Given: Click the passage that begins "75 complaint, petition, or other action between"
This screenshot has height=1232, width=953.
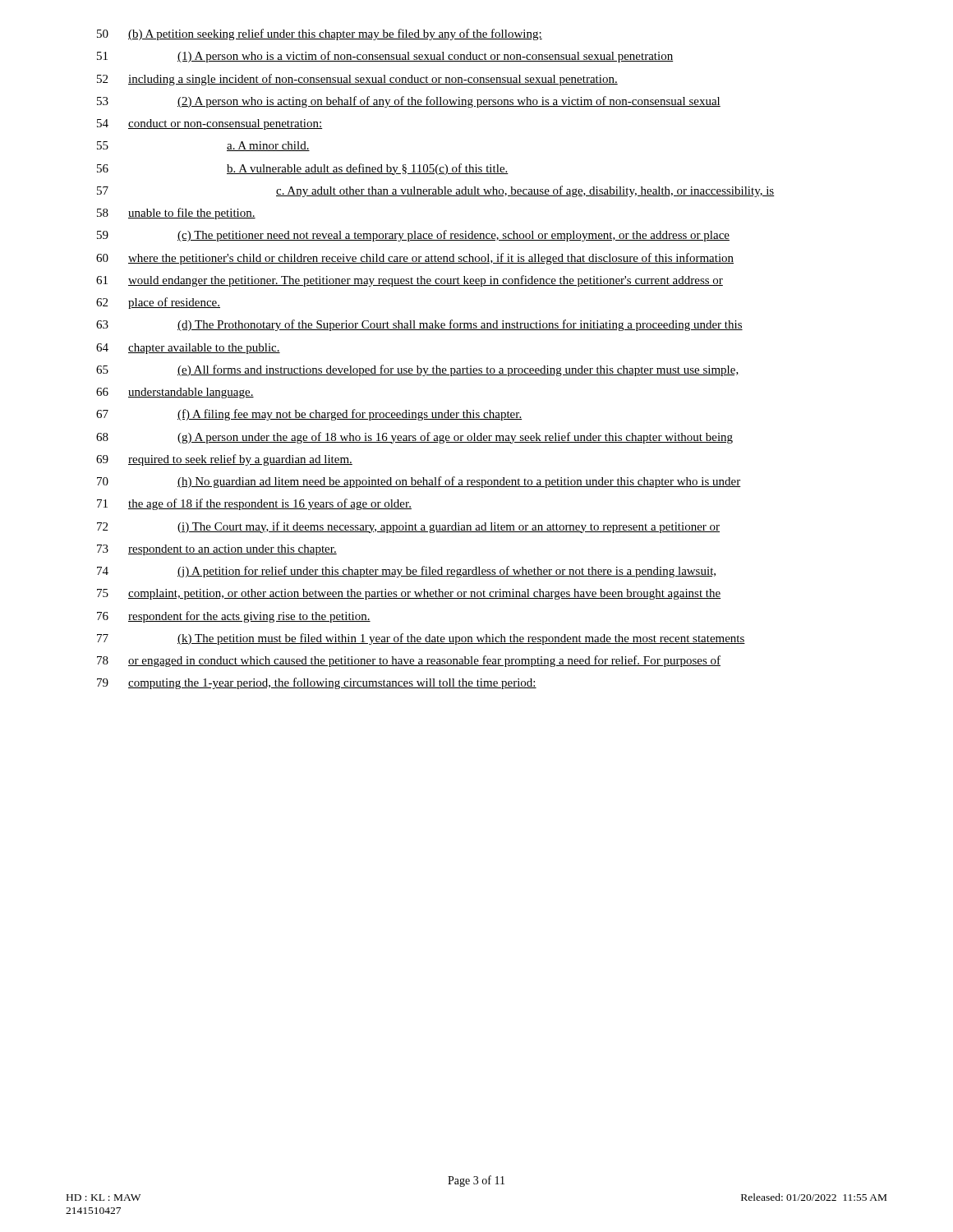Looking at the screenshot, I should [x=476, y=594].
